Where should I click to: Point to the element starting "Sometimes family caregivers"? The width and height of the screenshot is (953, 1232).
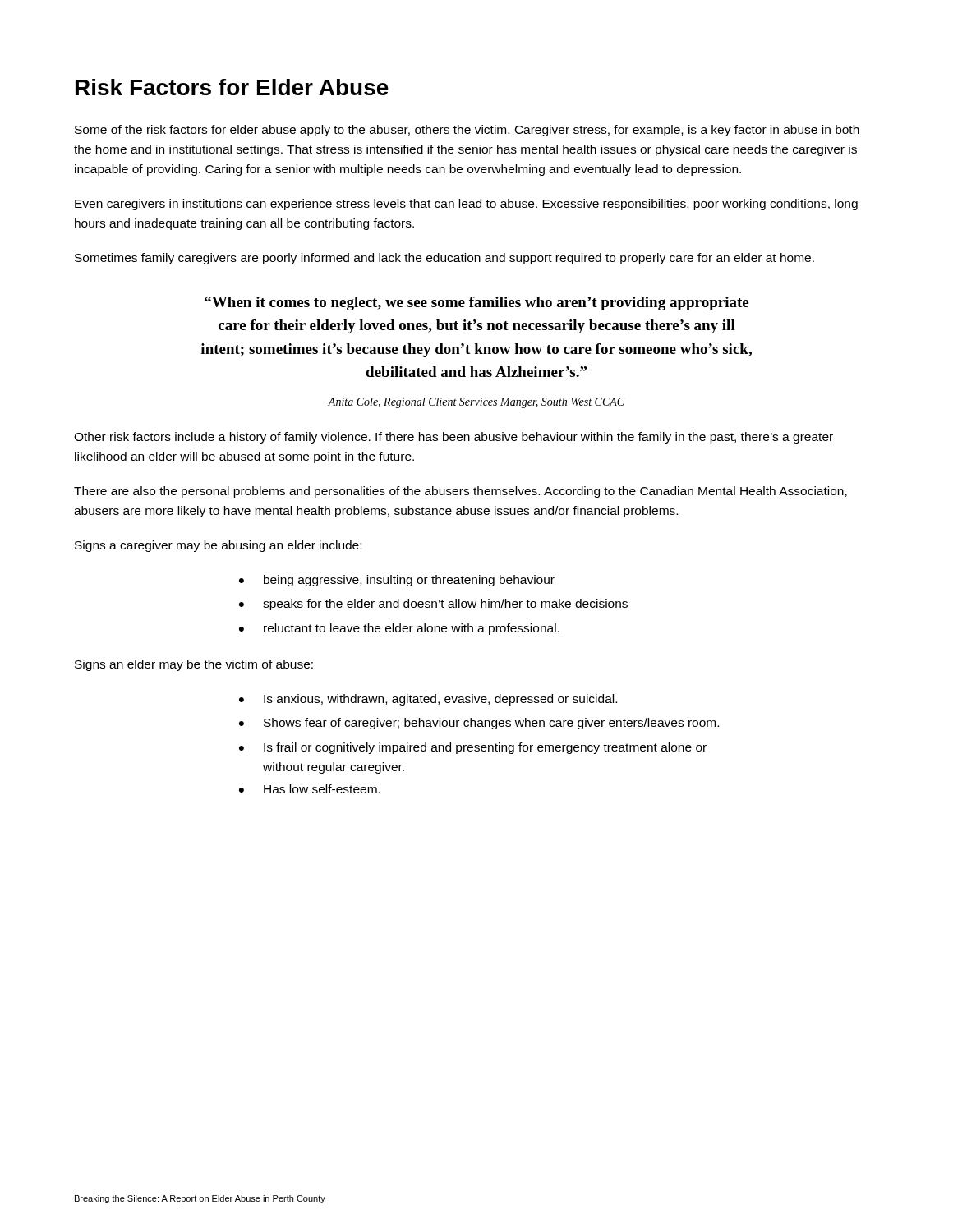coord(444,257)
